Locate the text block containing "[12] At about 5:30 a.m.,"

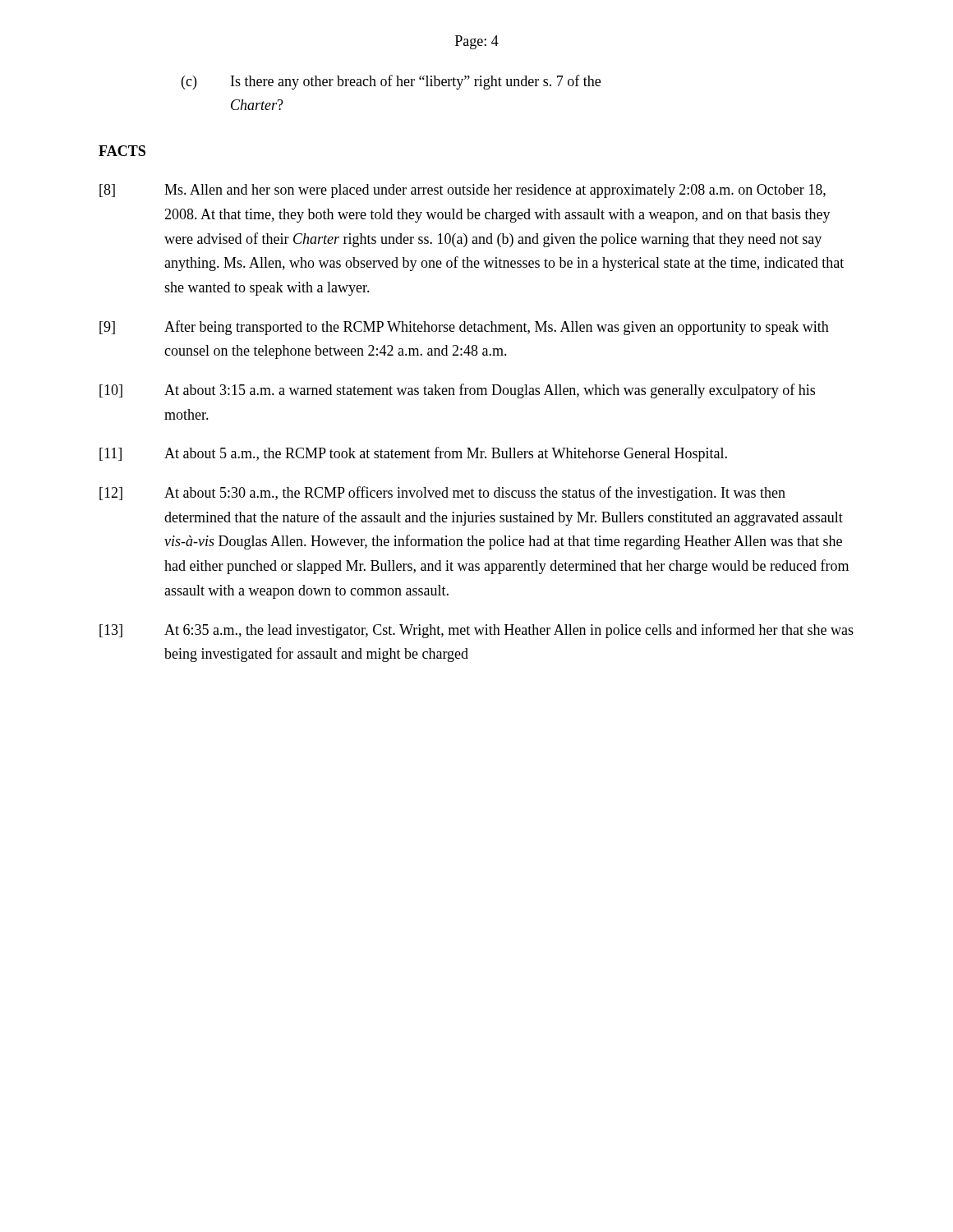pyautogui.click(x=476, y=542)
